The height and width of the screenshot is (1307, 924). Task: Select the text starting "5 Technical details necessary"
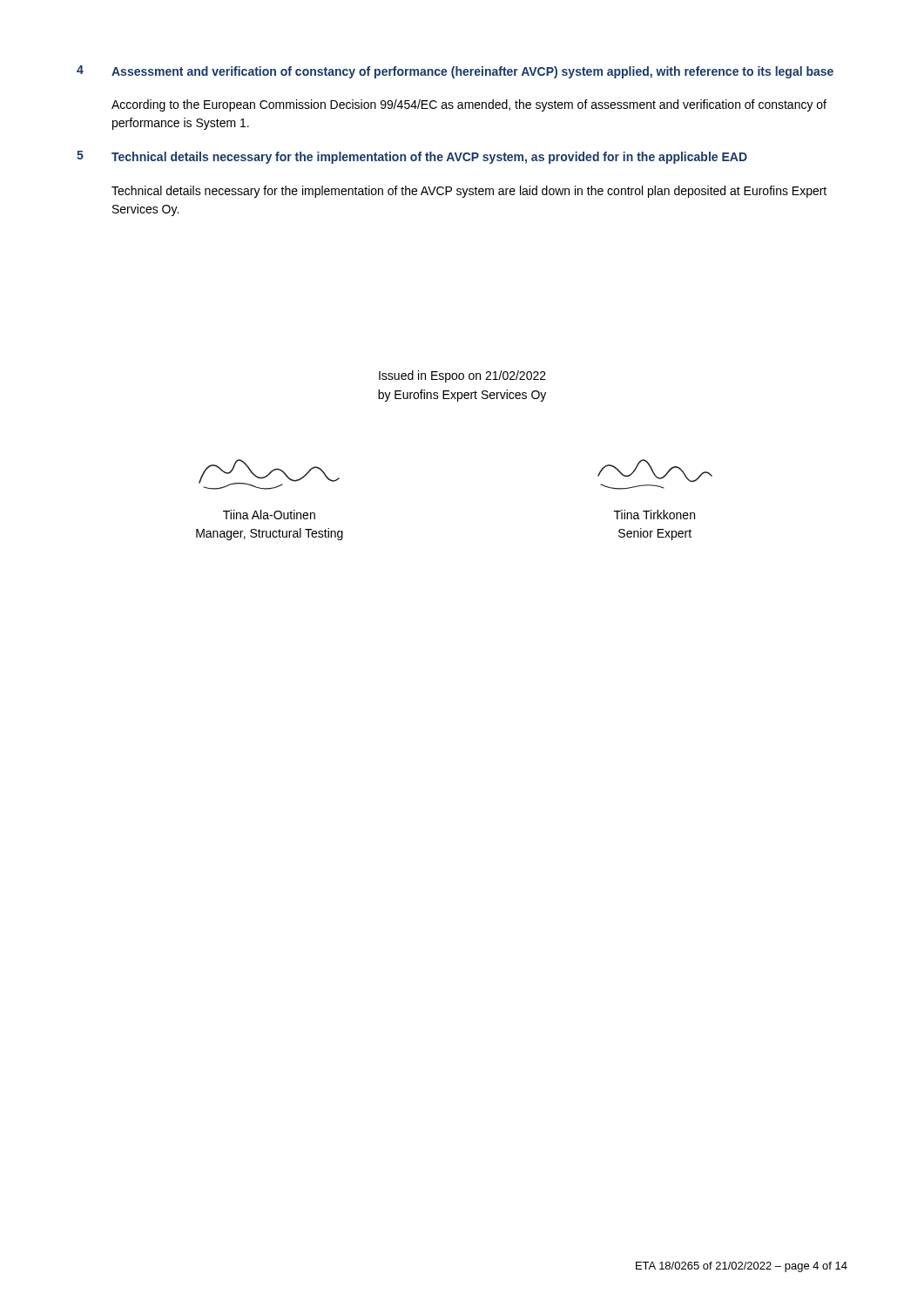pos(412,157)
